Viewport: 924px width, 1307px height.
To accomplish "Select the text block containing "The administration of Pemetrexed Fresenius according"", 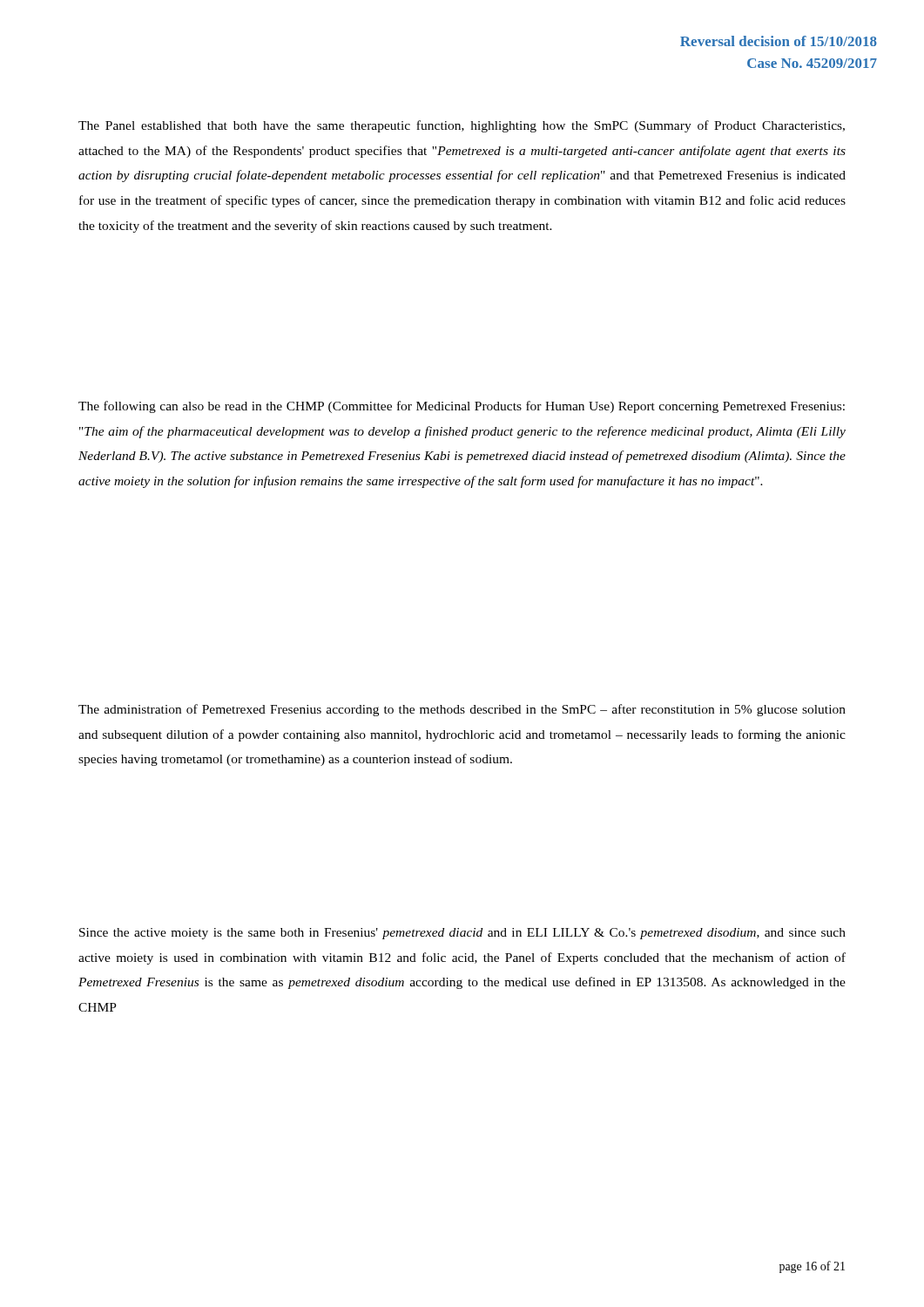I will point(462,734).
